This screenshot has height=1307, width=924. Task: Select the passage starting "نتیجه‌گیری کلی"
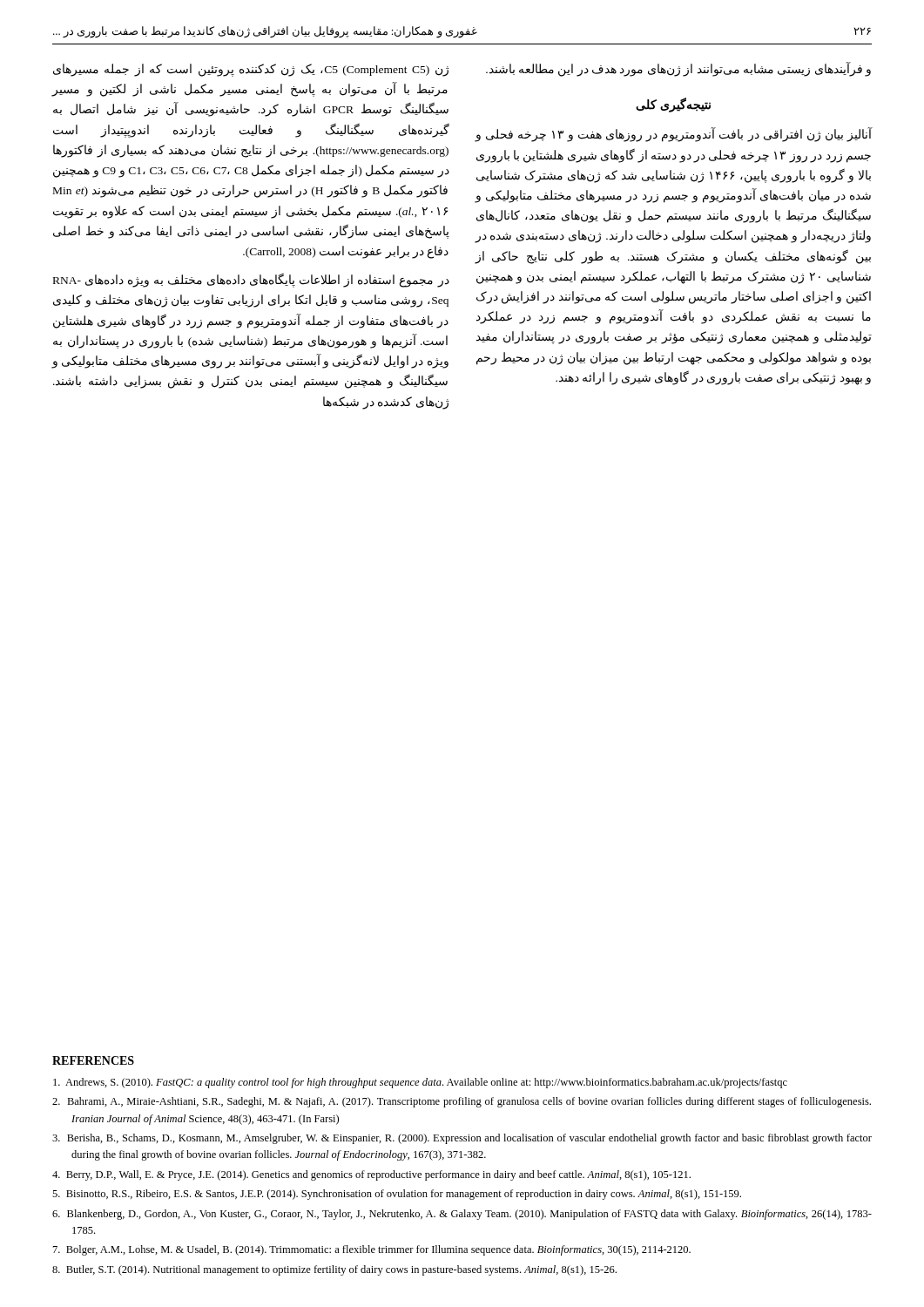point(673,105)
